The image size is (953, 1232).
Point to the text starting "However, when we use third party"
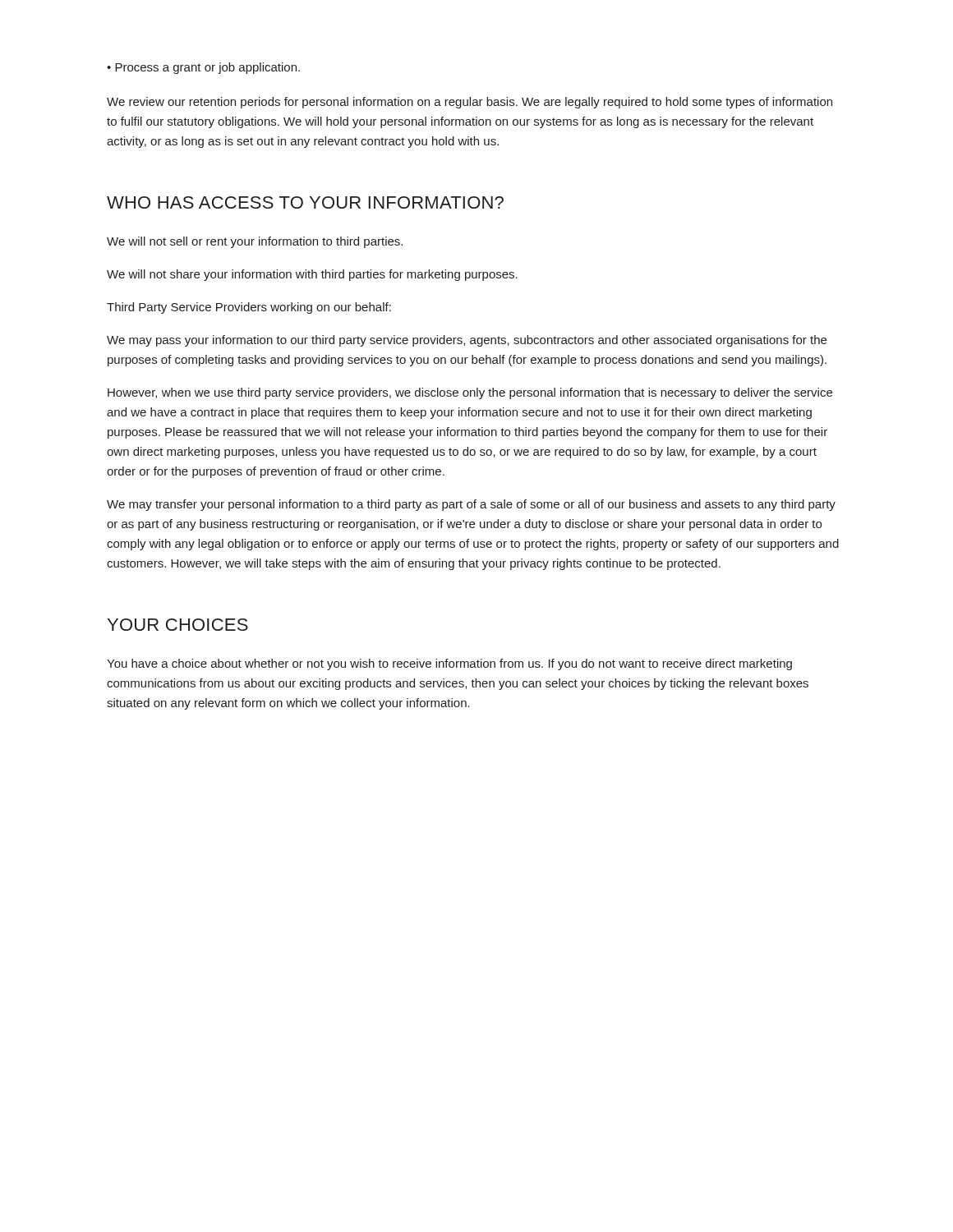pyautogui.click(x=470, y=432)
